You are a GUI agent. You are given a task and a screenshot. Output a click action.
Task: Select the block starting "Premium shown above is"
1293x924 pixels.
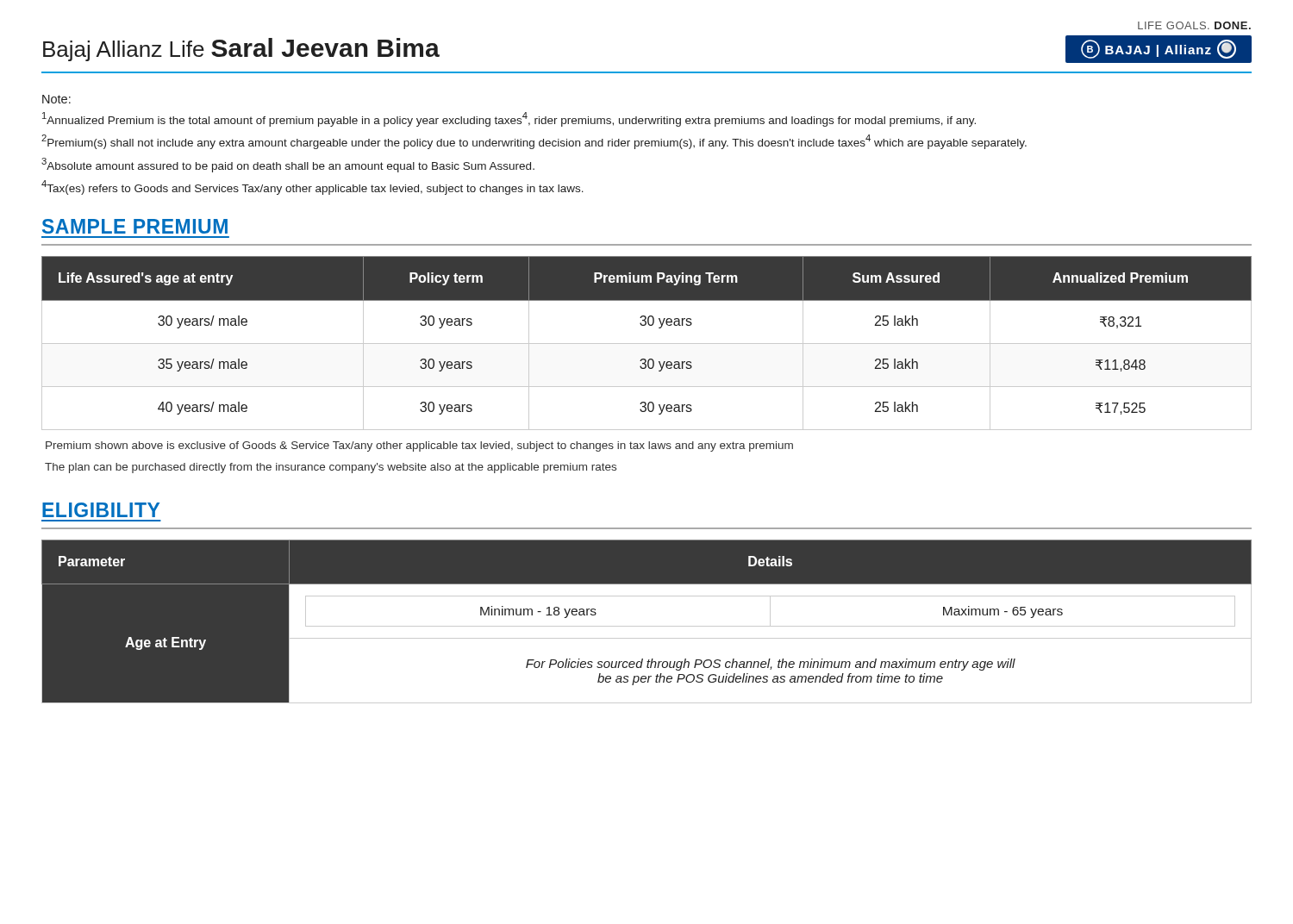pos(648,457)
